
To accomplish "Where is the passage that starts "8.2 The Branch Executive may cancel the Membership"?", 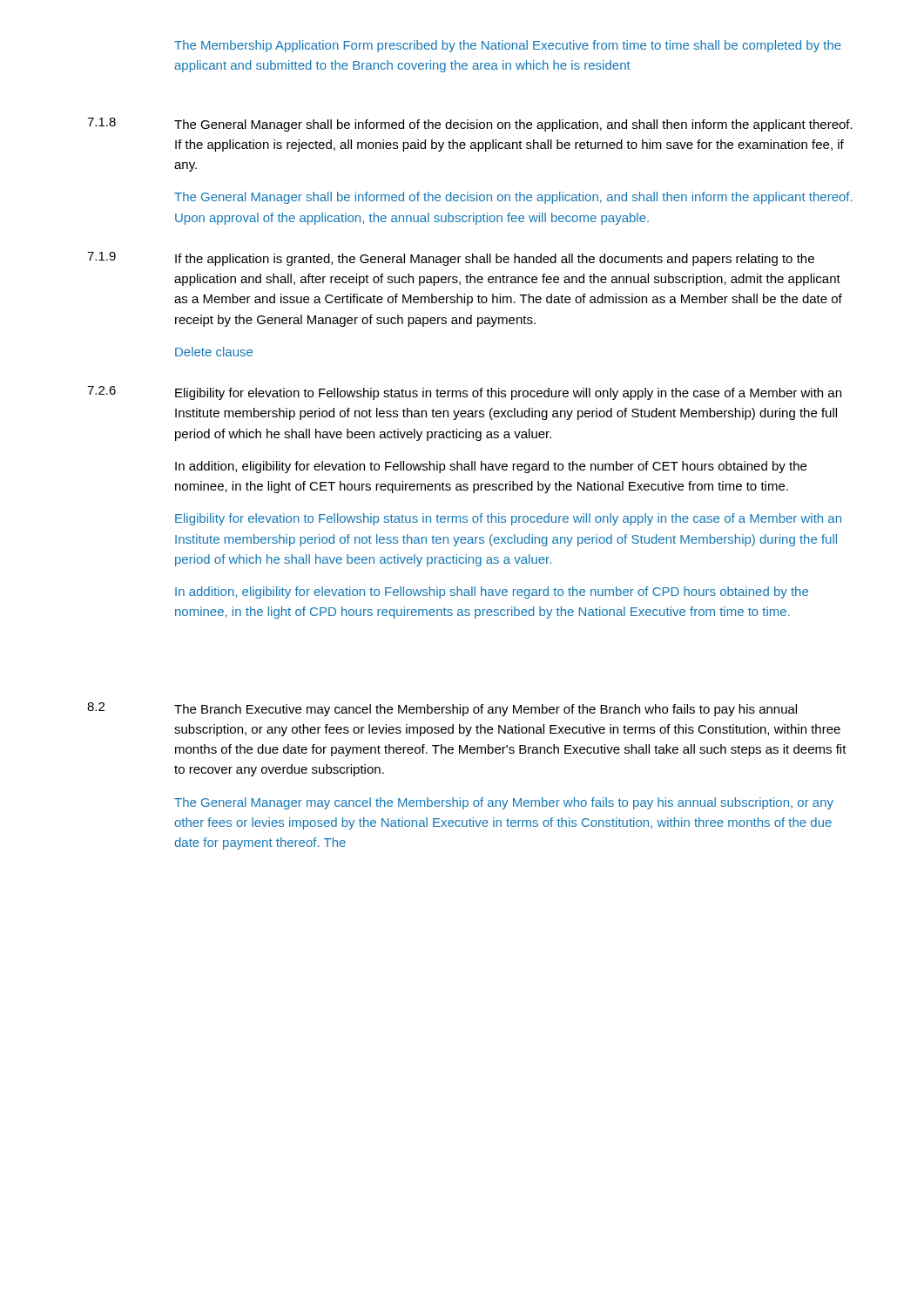I will 471,739.
